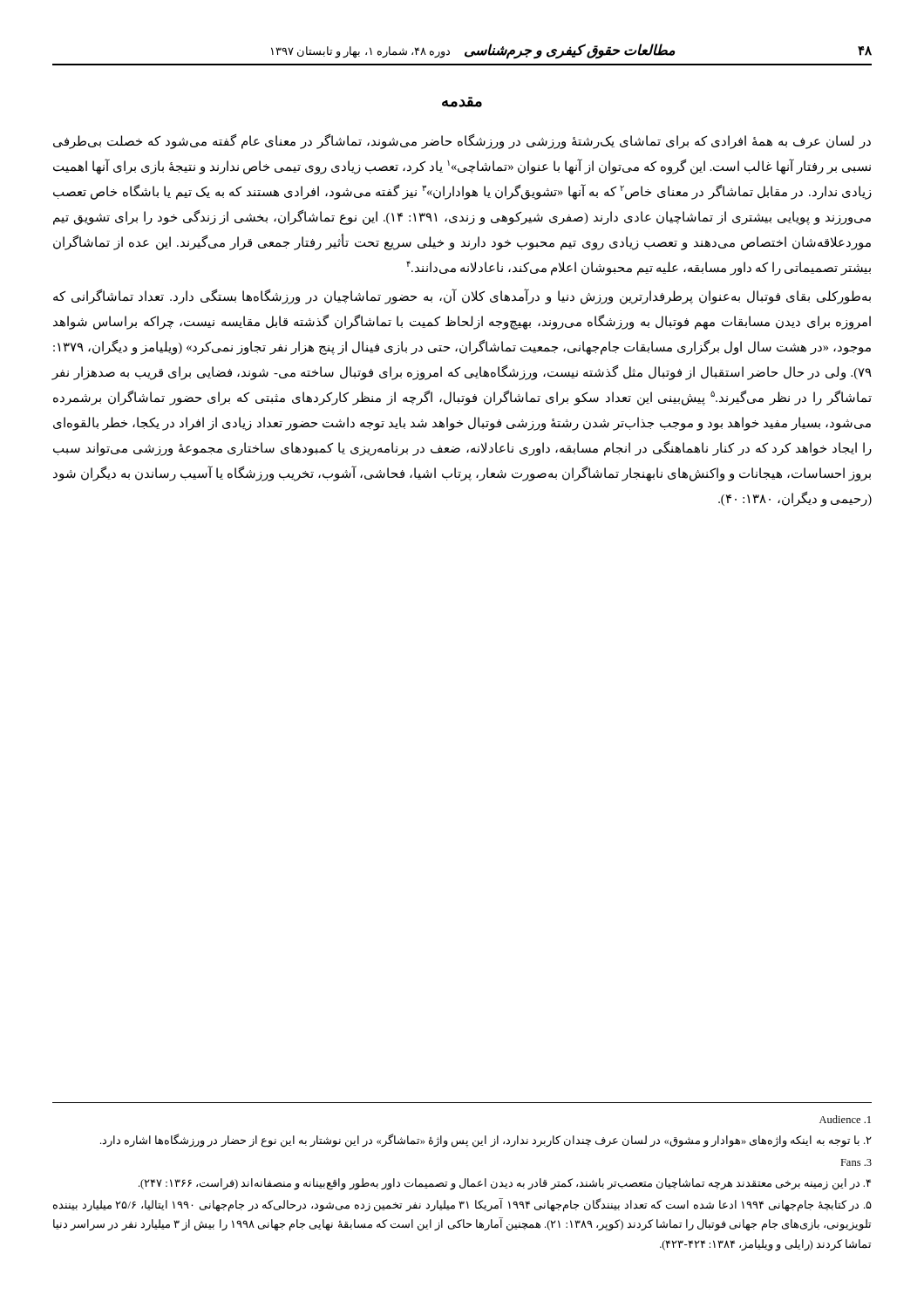Image resolution: width=924 pixels, height=1308 pixels.
Task: Locate a section header
Action: pos(462,101)
